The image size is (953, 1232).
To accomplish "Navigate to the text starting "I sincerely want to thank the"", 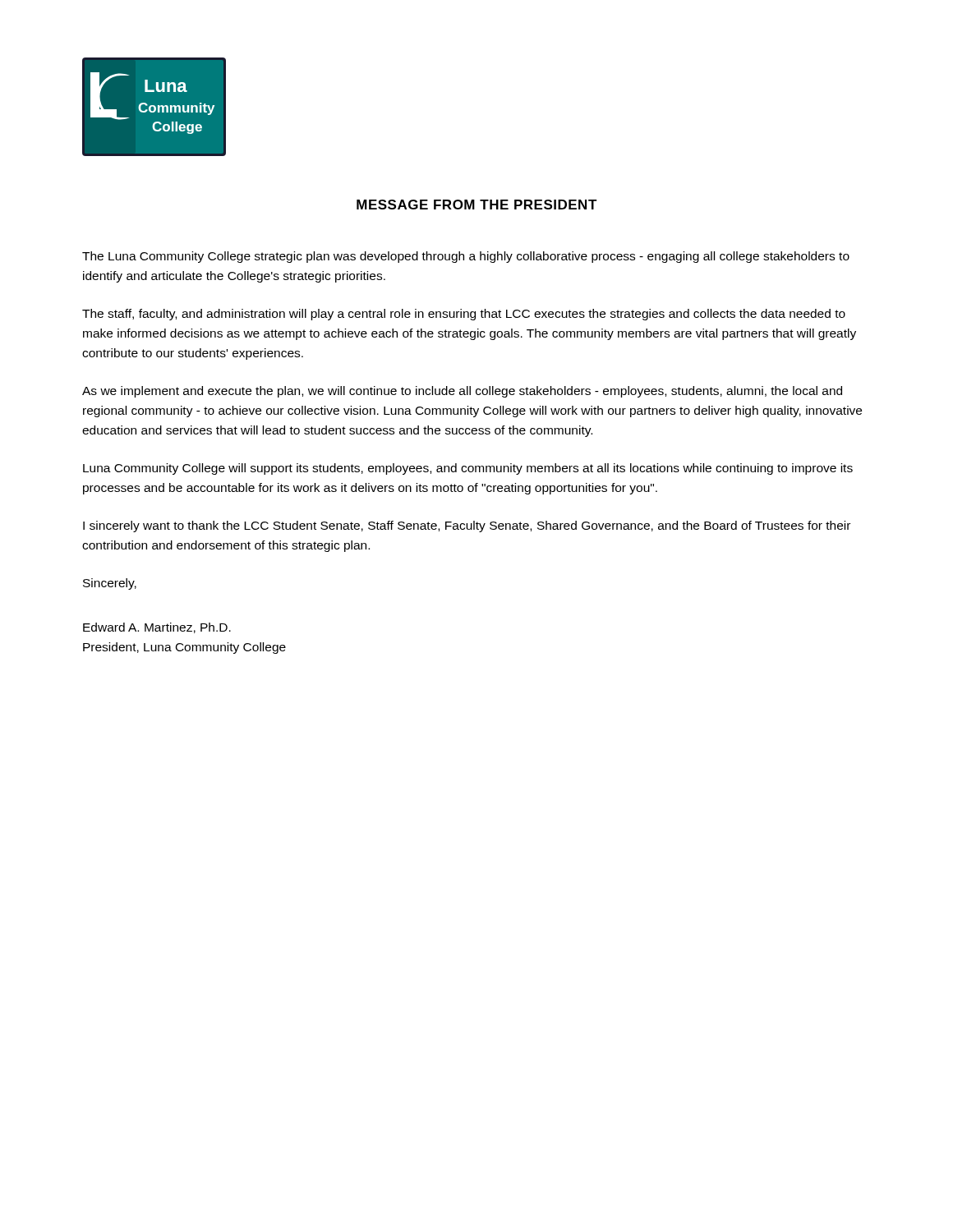I will tap(466, 535).
